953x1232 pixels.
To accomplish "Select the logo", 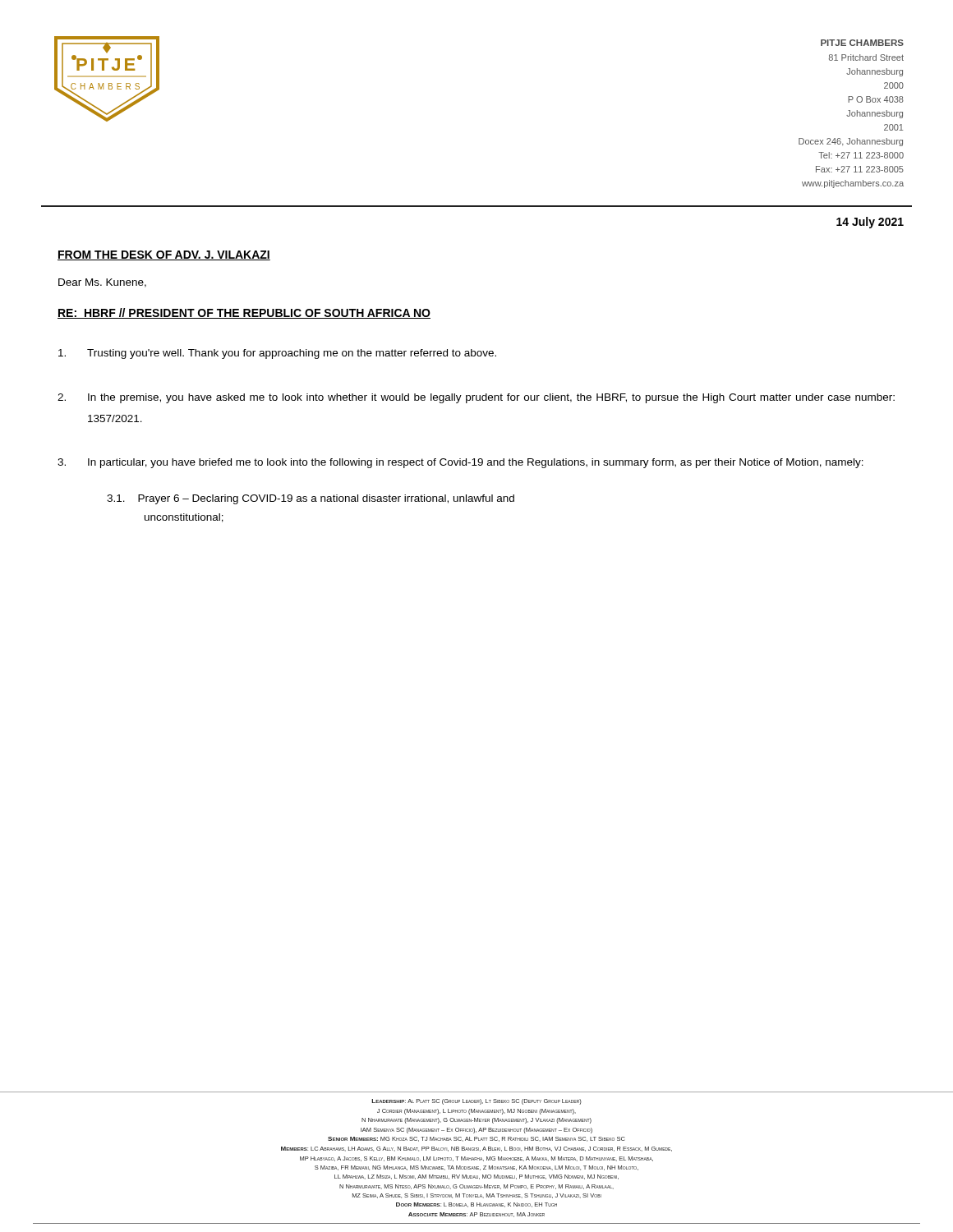I will coord(111,80).
